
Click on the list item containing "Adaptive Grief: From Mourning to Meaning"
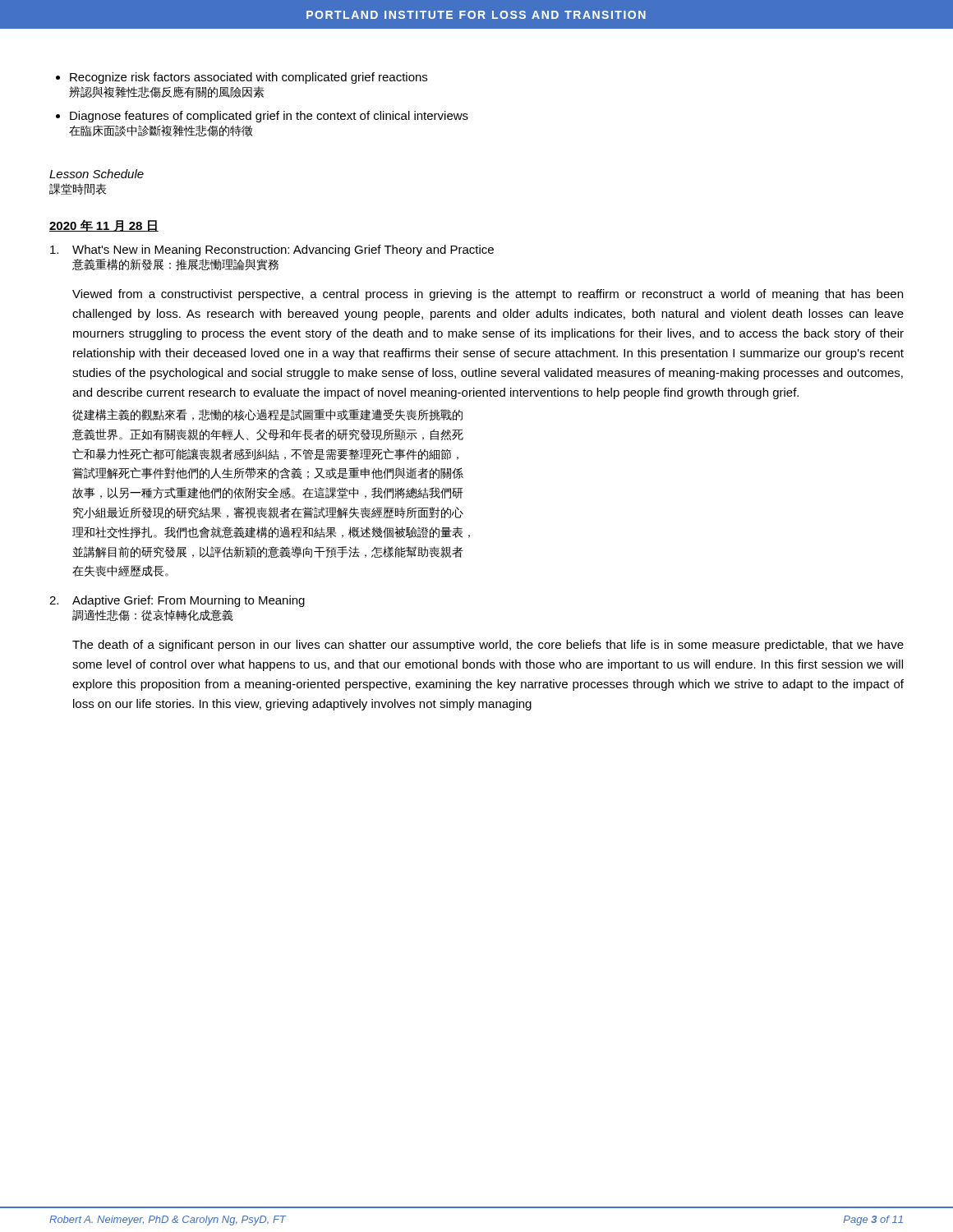pos(189,601)
